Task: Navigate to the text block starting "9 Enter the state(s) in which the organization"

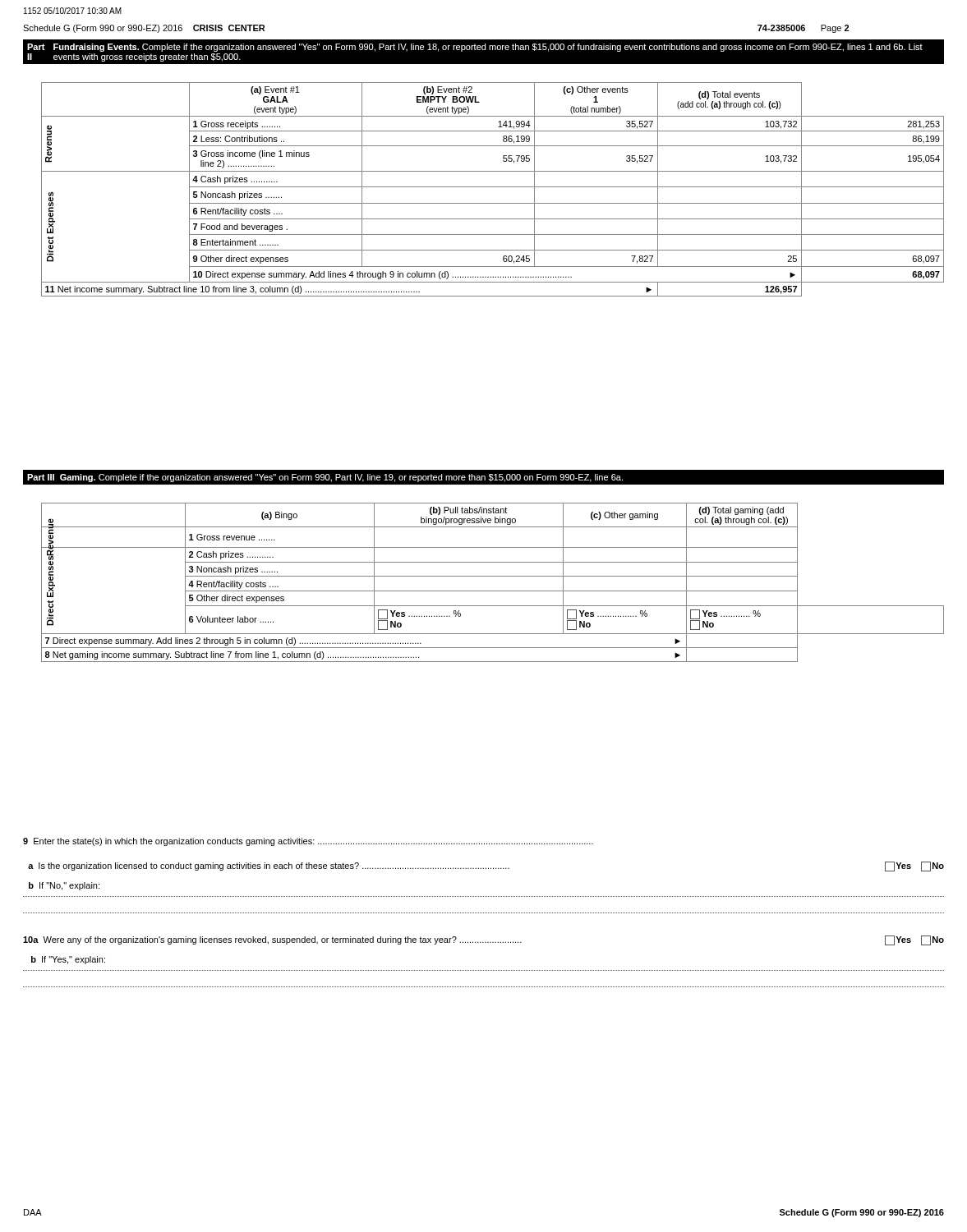Action: click(308, 841)
